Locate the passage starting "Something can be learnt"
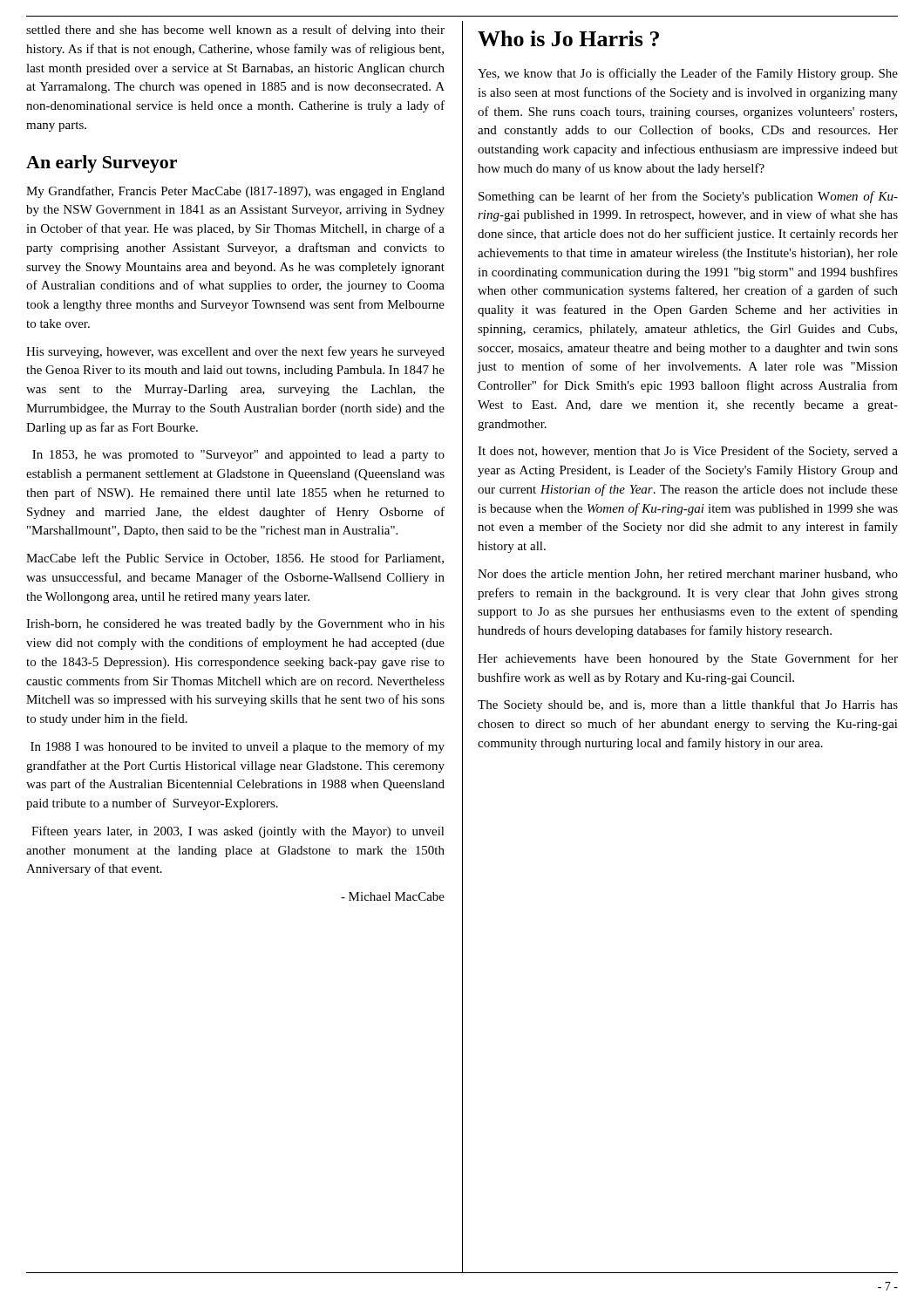Image resolution: width=924 pixels, height=1308 pixels. click(688, 310)
